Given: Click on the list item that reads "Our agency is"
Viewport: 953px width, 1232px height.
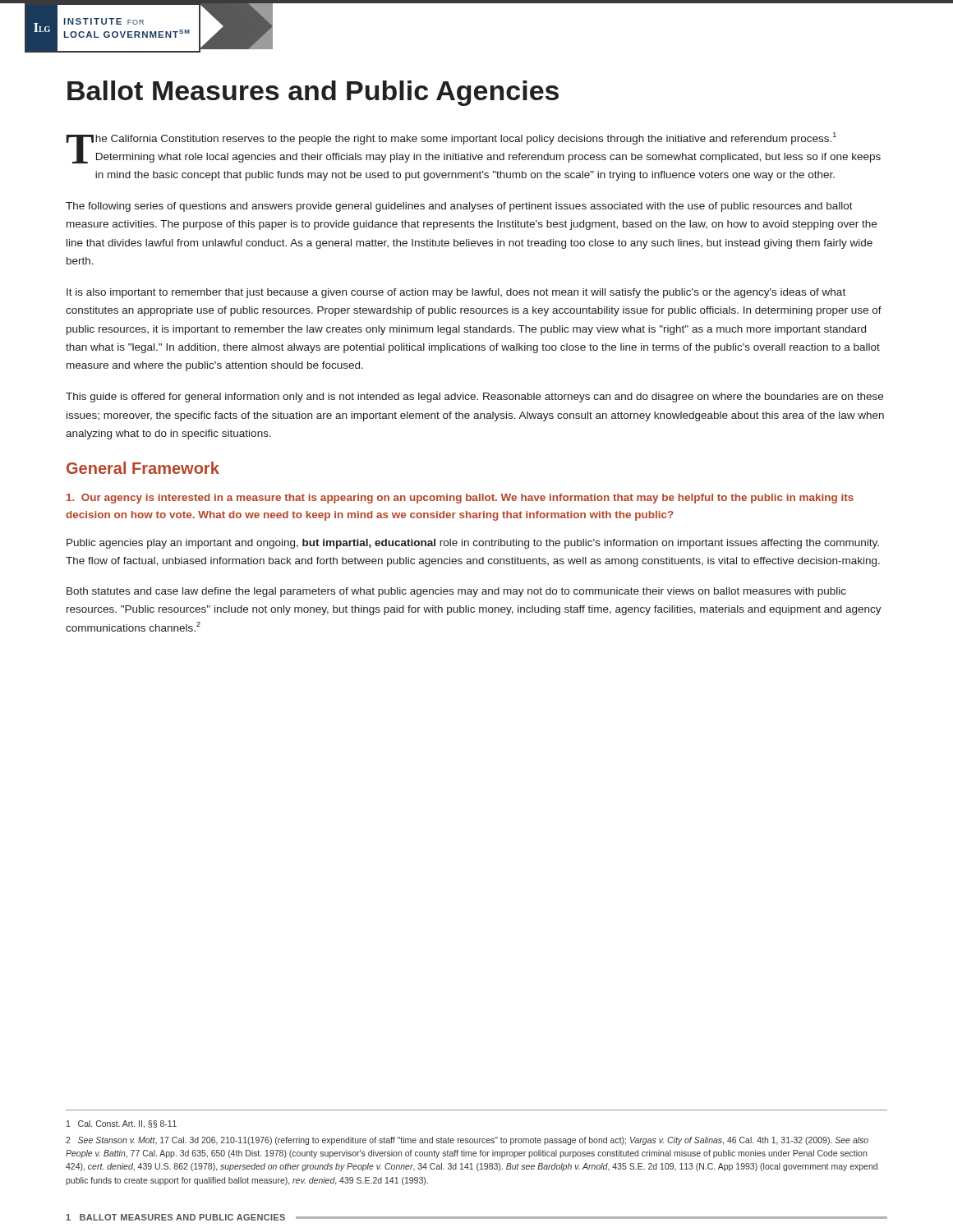Looking at the screenshot, I should (460, 506).
